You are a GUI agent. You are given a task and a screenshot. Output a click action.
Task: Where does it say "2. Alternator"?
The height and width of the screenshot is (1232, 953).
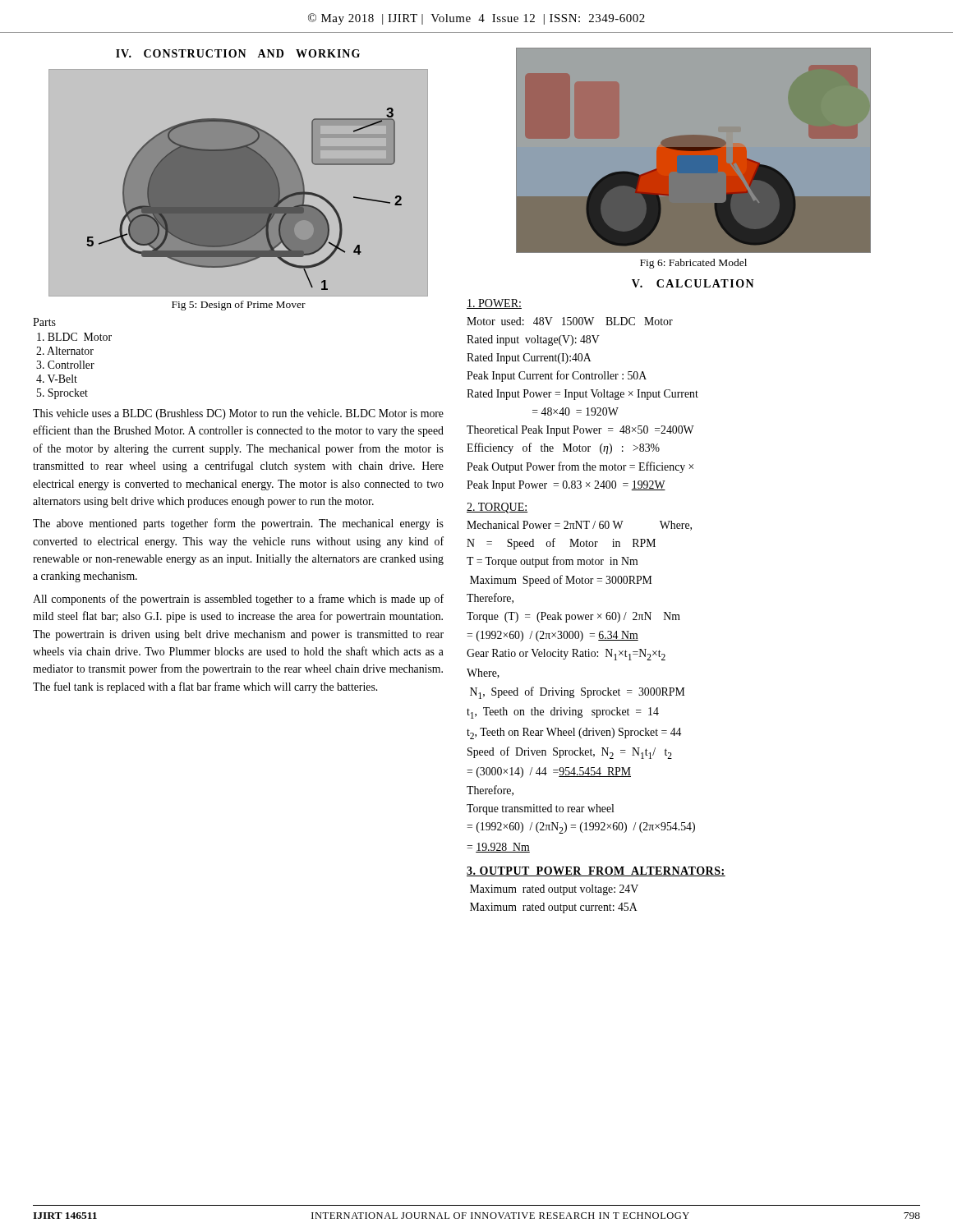(65, 351)
